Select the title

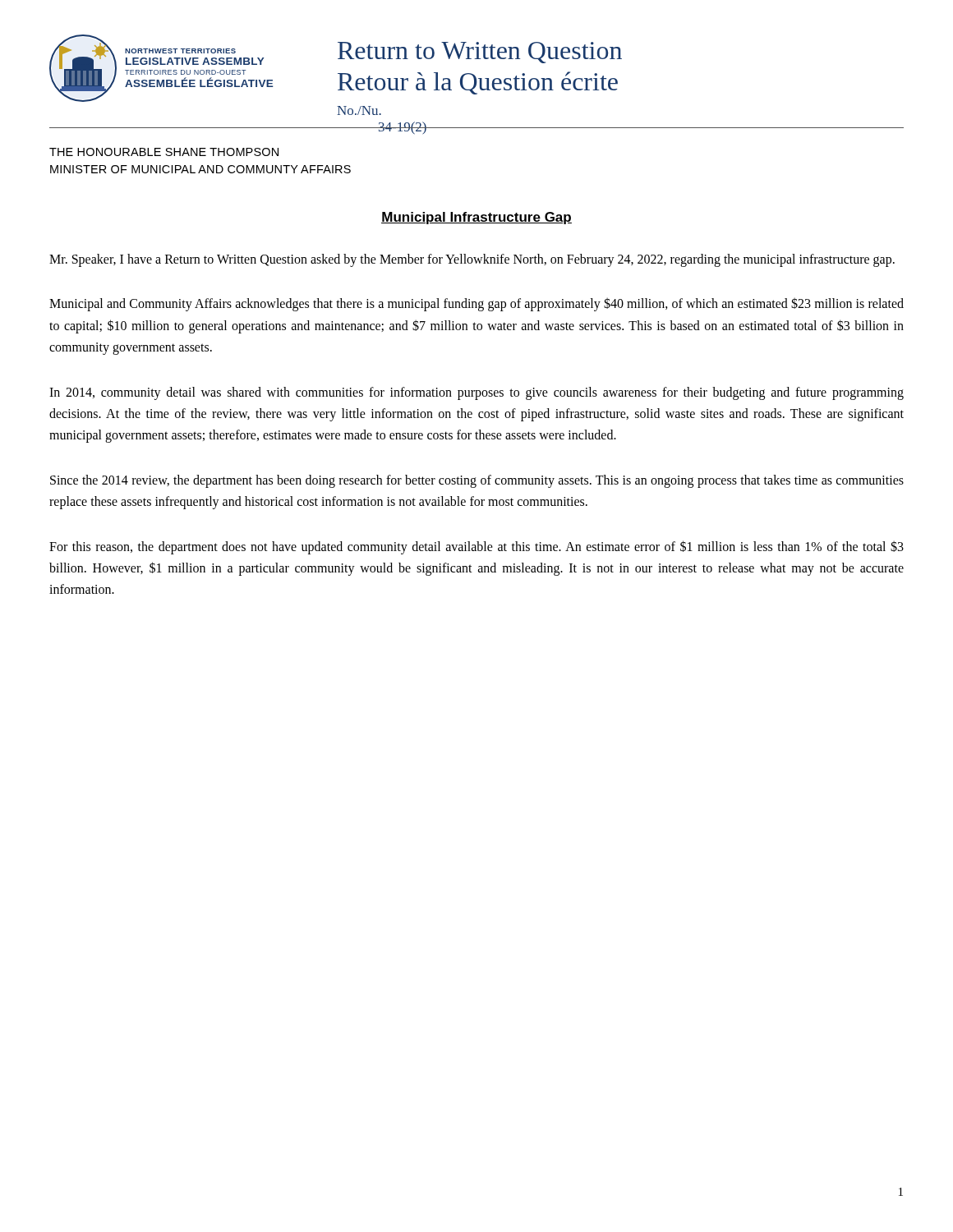coord(620,85)
